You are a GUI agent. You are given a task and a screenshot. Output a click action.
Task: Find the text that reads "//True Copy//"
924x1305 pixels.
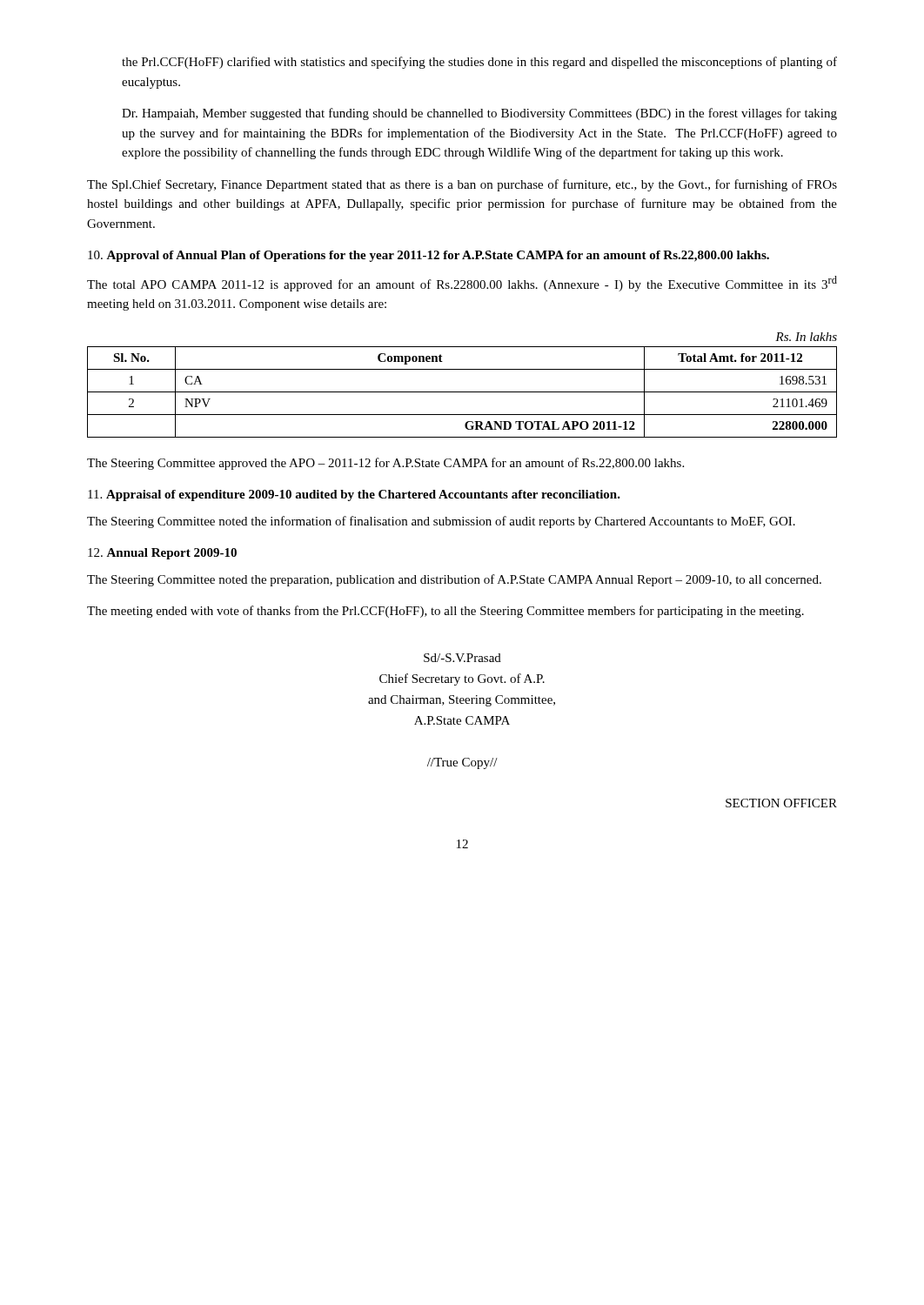[462, 762]
